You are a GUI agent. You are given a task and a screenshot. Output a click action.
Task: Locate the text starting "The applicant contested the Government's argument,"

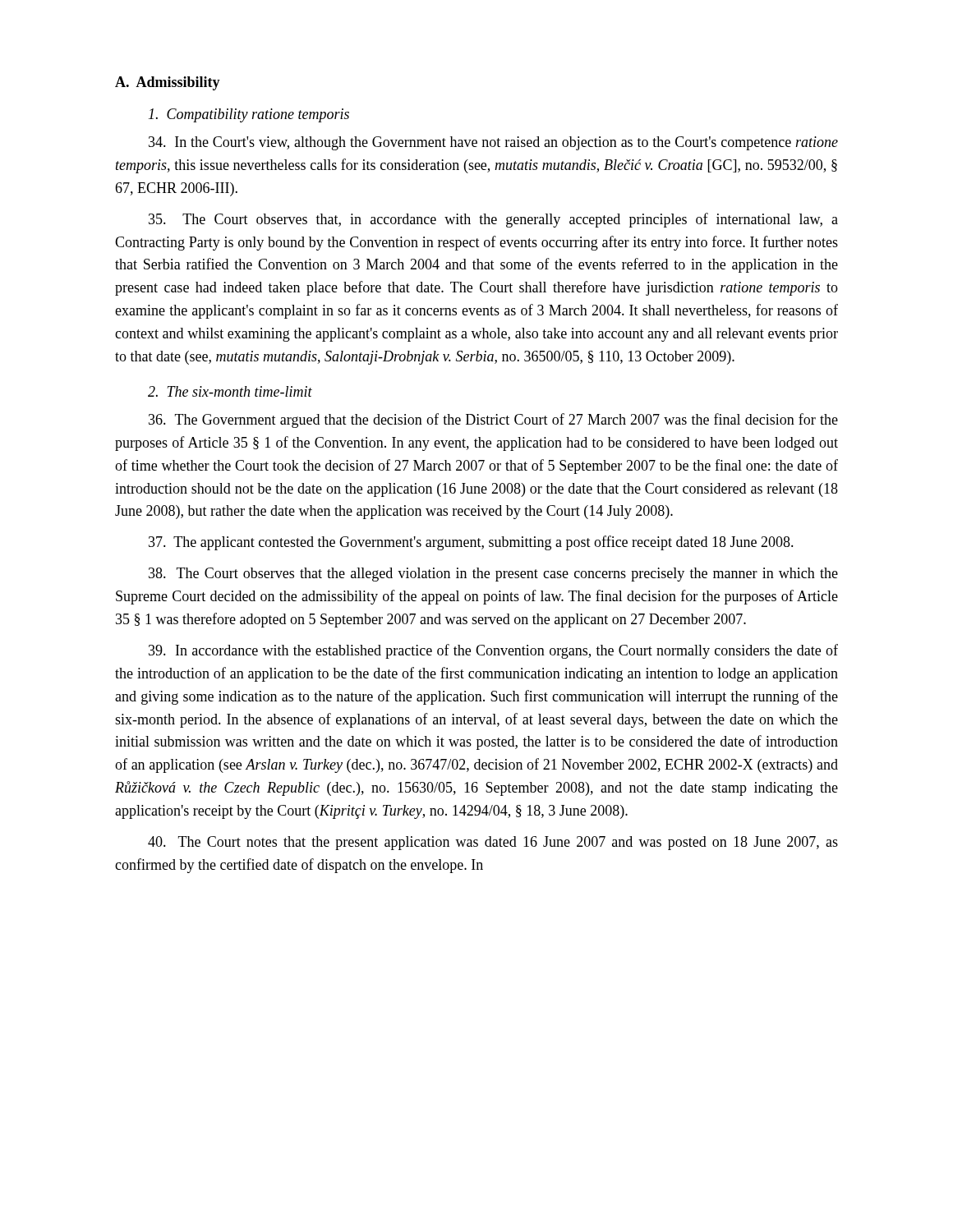coord(471,542)
